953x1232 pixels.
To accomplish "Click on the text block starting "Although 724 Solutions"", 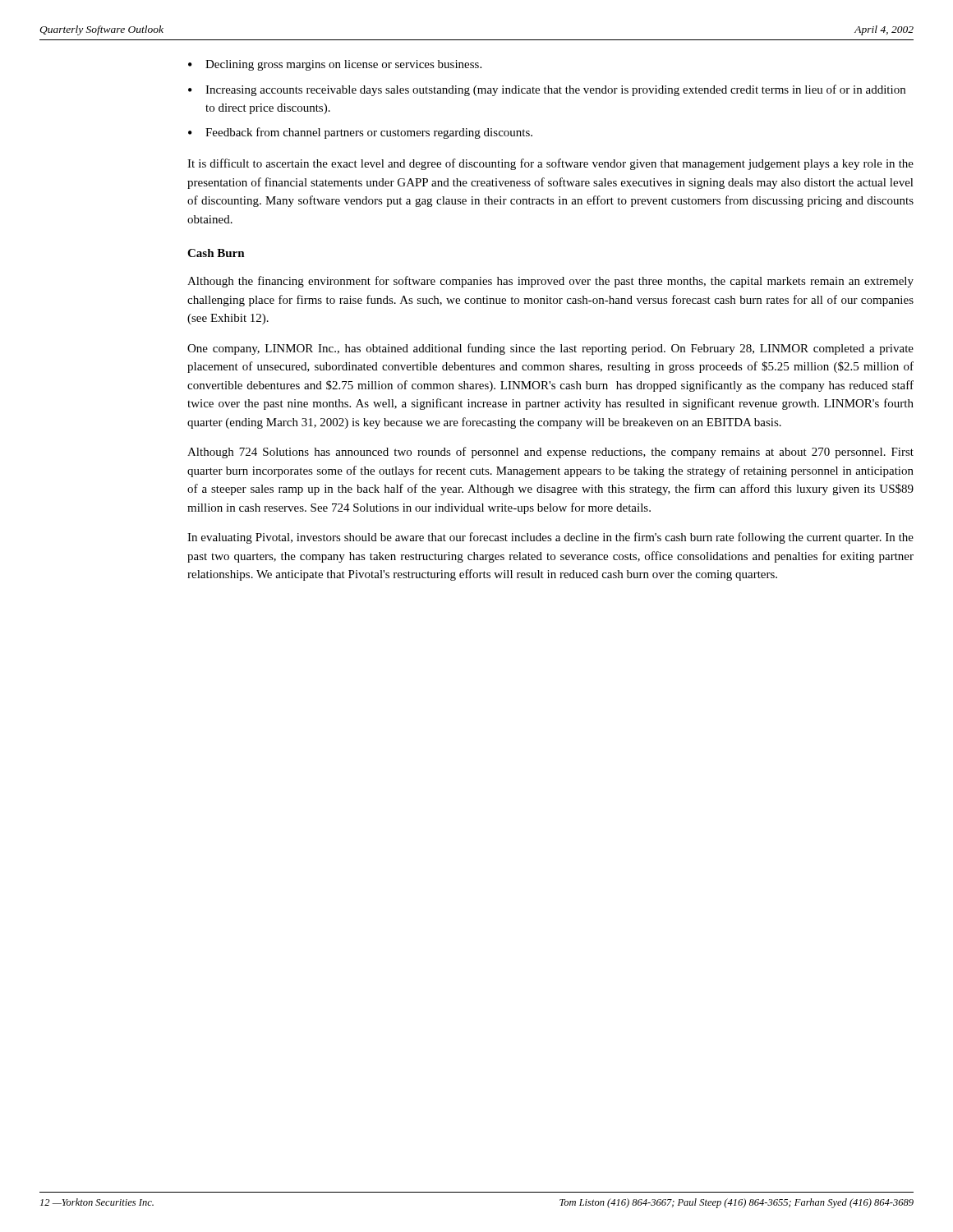I will 550,480.
